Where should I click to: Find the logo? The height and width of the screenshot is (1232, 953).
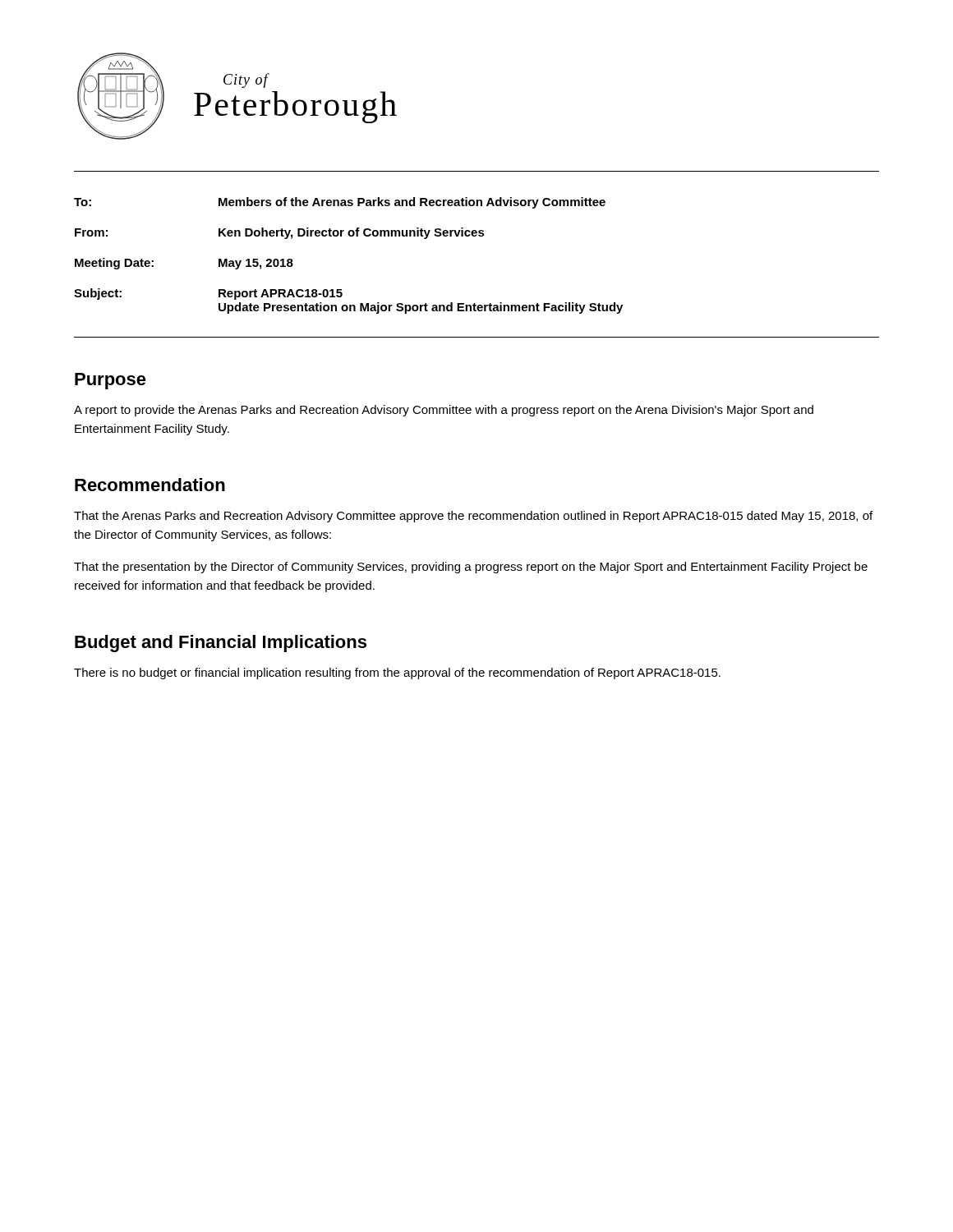click(476, 98)
